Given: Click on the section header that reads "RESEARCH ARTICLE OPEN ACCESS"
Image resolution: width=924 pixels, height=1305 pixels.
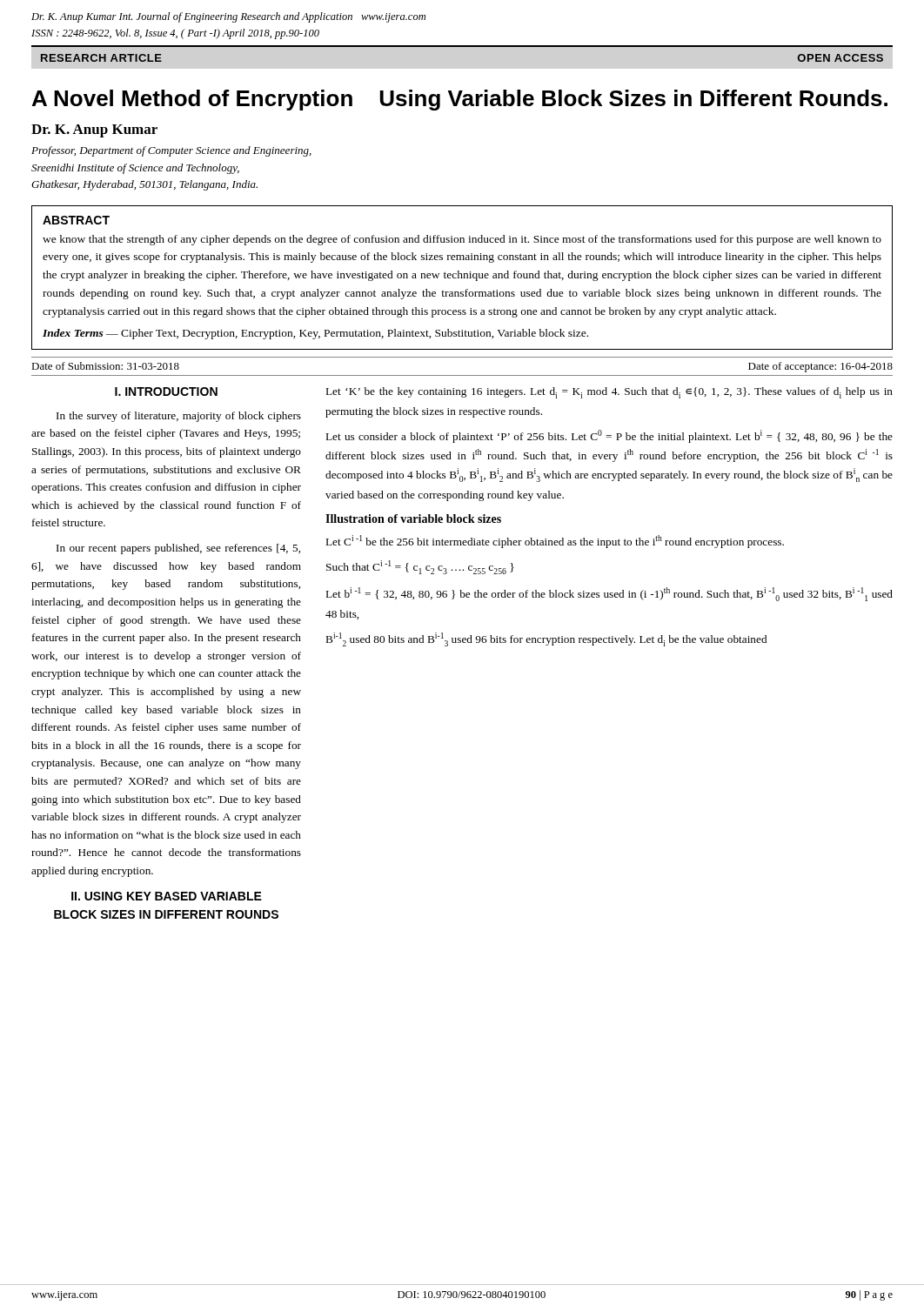Looking at the screenshot, I should coord(462,57).
